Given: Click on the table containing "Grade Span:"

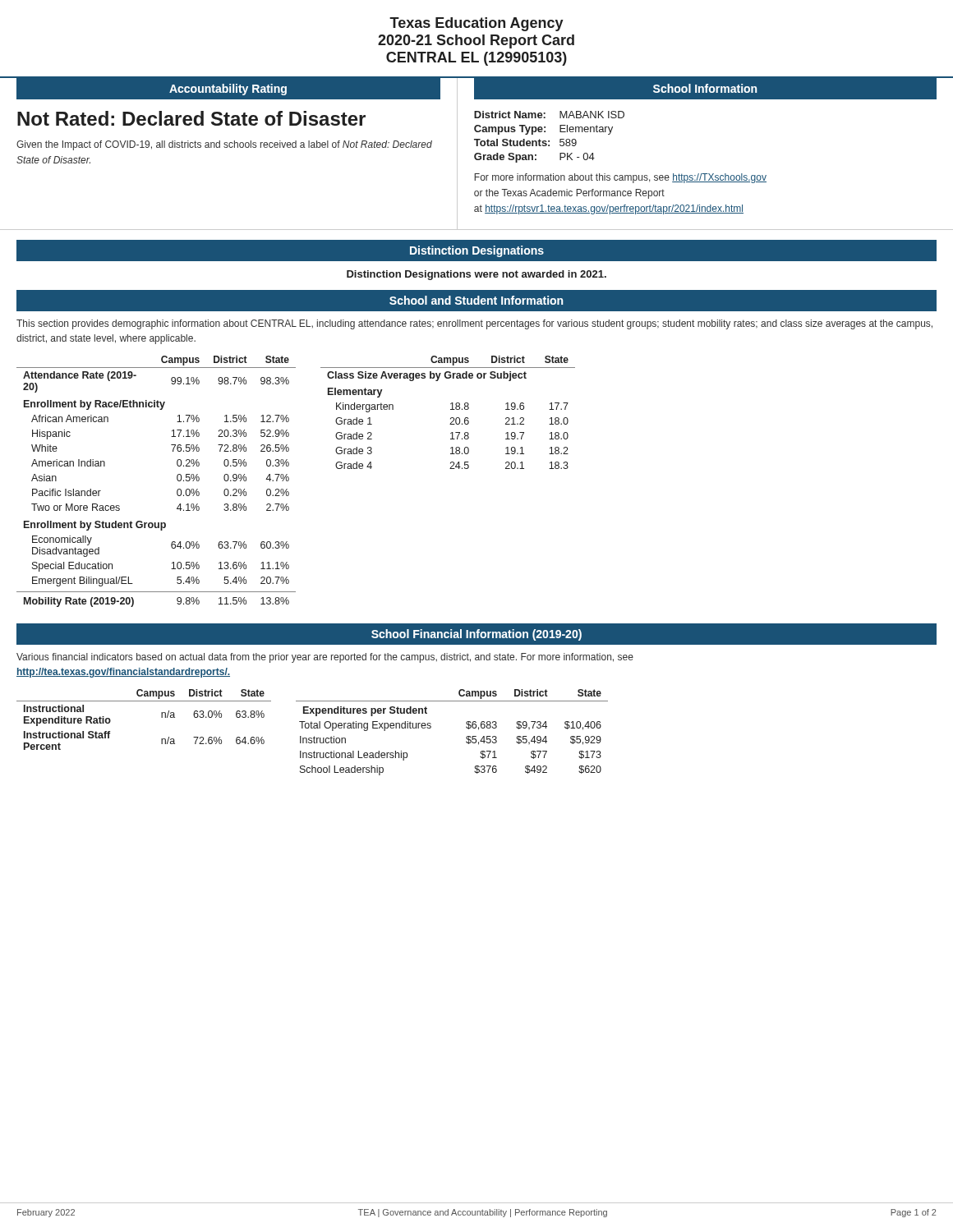Looking at the screenshot, I should (705, 136).
